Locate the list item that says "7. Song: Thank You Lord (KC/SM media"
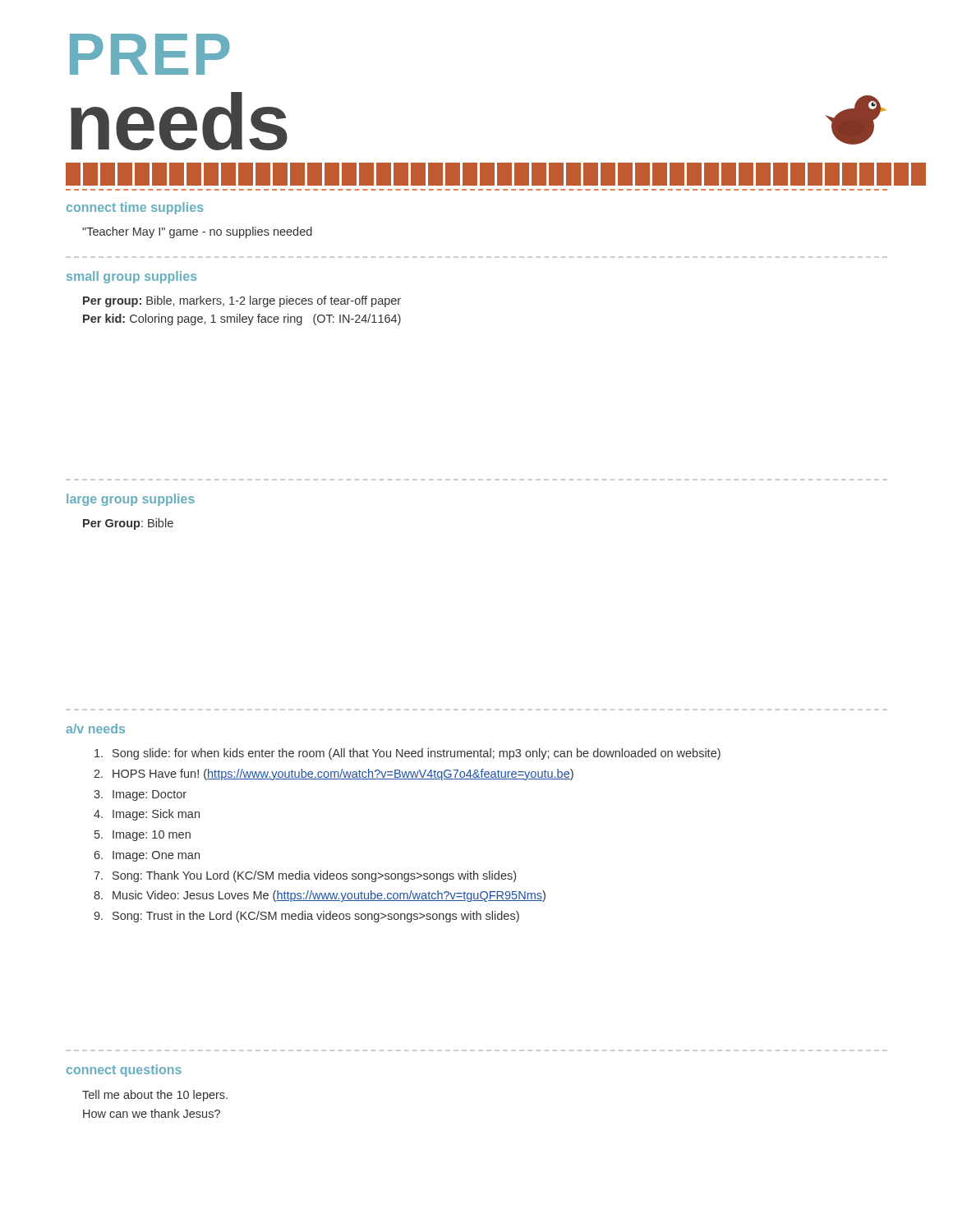 coord(295,876)
